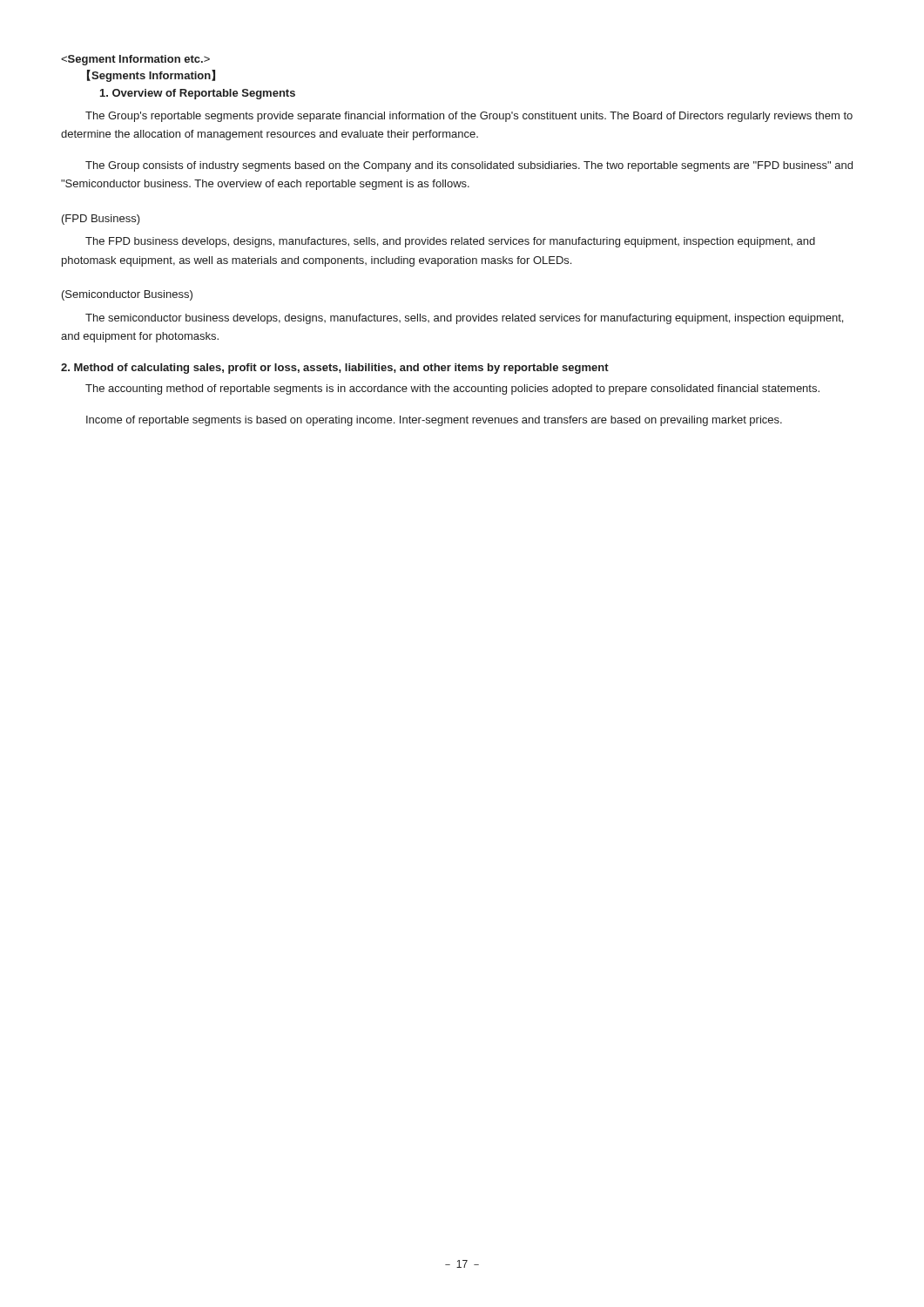924x1307 pixels.
Task: Locate the text block that reads "The accounting method of reportable"
Action: [453, 388]
